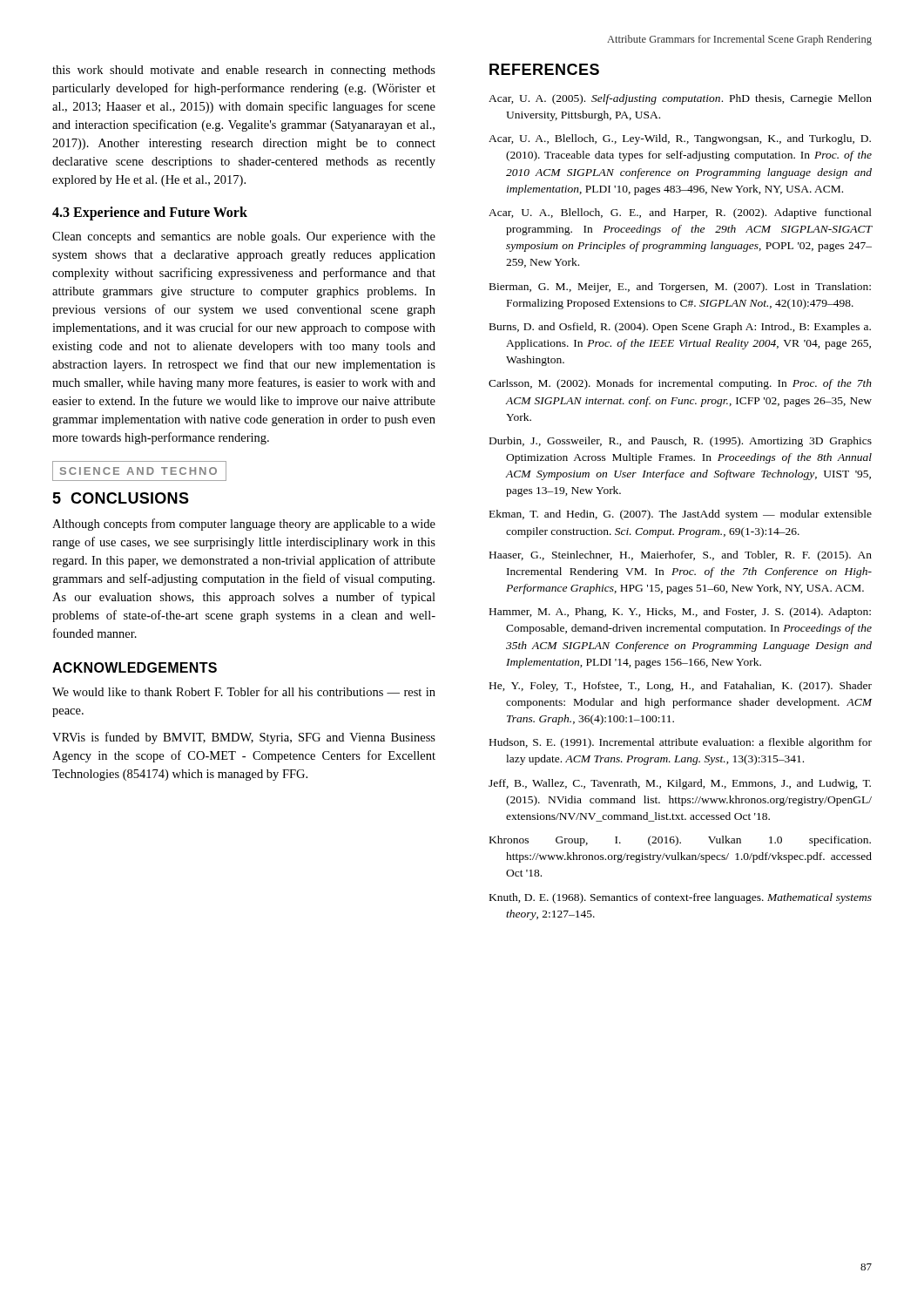Viewport: 924px width, 1307px height.
Task: Select the text block that says "Ekman, T. and Hedin, G. (2007). The JastAdd"
Action: [x=680, y=522]
